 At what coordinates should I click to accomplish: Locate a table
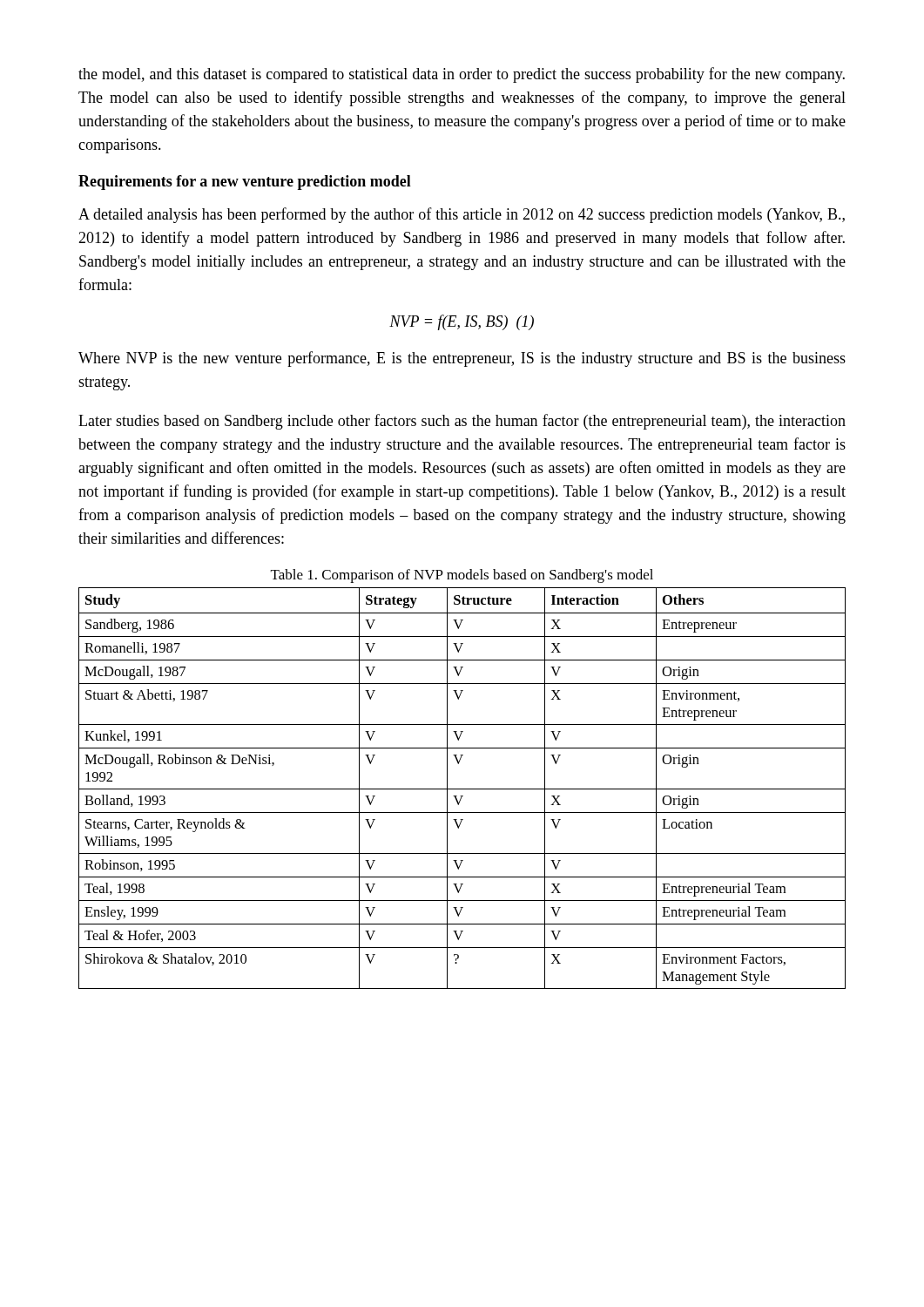coord(462,788)
